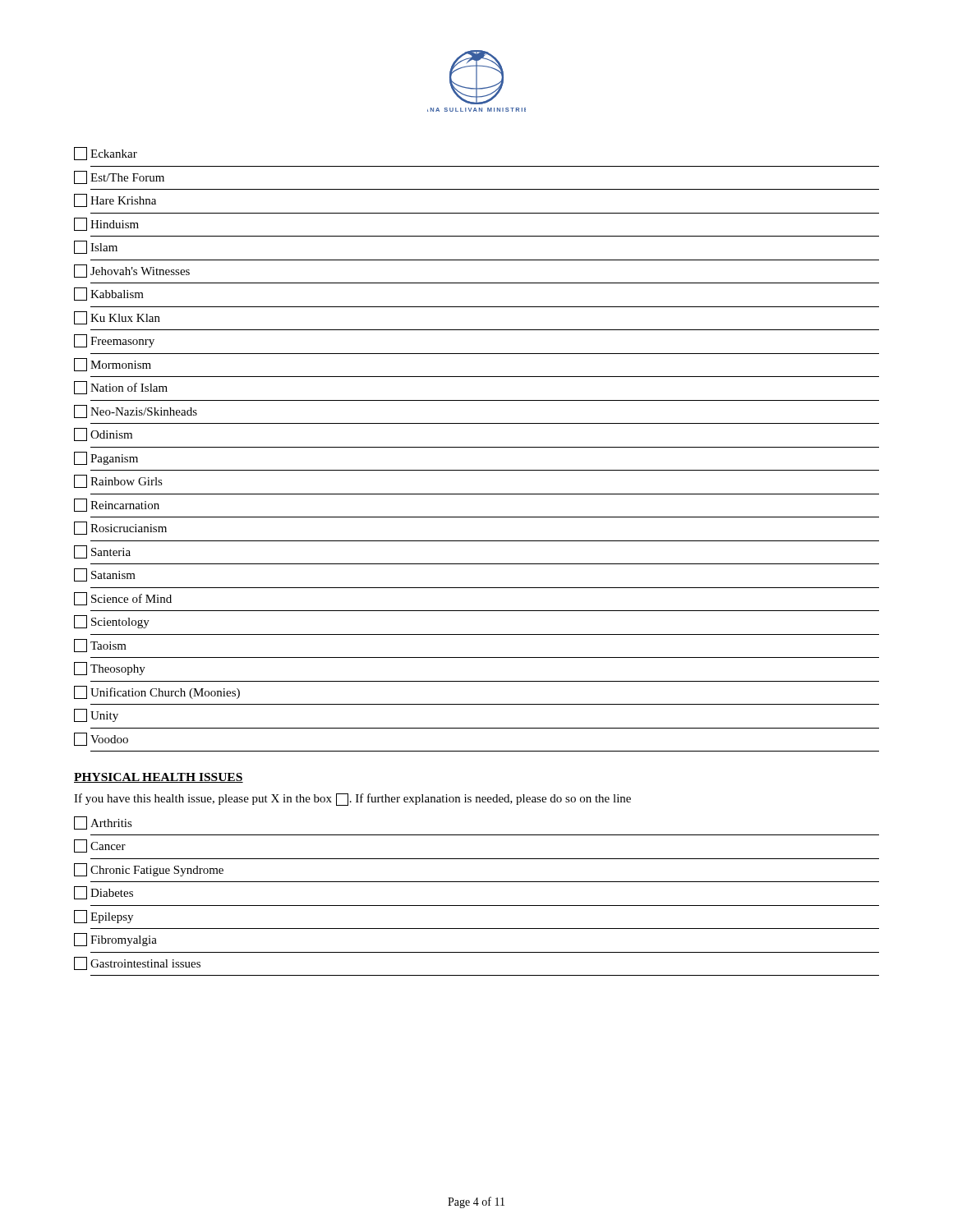953x1232 pixels.
Task: Locate the element starting "Chronic Fatigue Syndrome"
Action: pos(476,871)
